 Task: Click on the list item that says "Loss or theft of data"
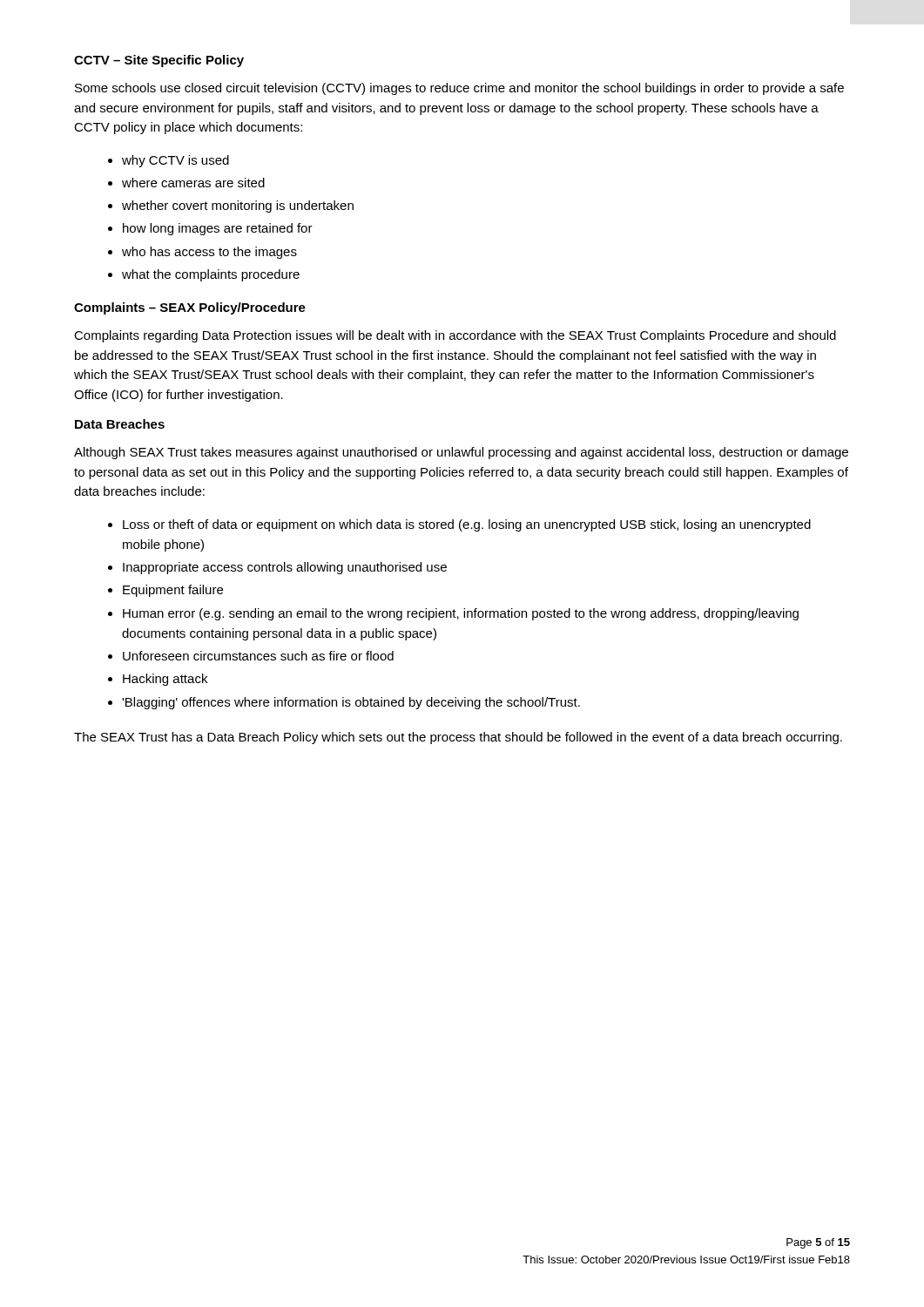pos(467,534)
